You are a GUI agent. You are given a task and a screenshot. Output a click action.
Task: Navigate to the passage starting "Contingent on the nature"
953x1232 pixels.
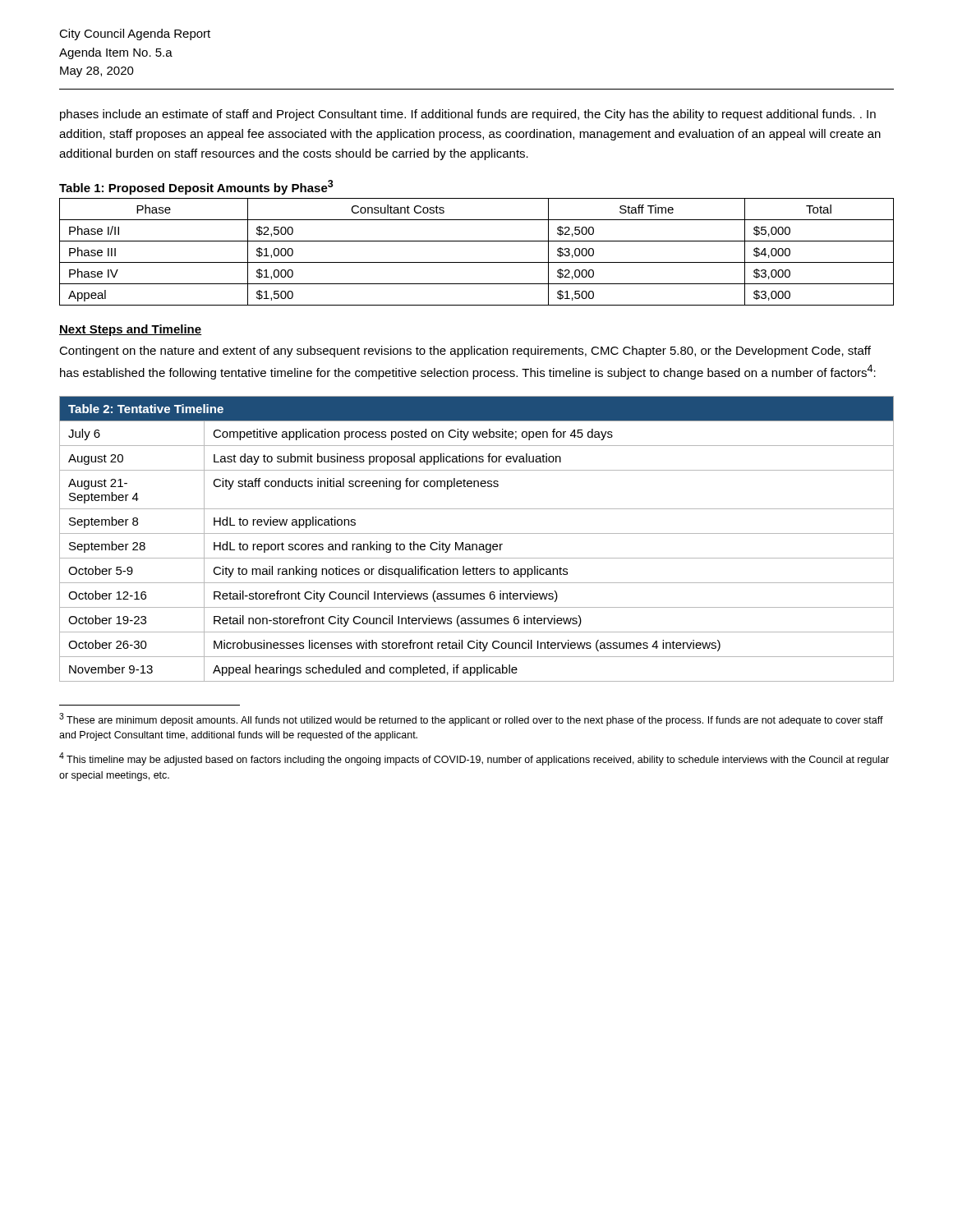[468, 361]
